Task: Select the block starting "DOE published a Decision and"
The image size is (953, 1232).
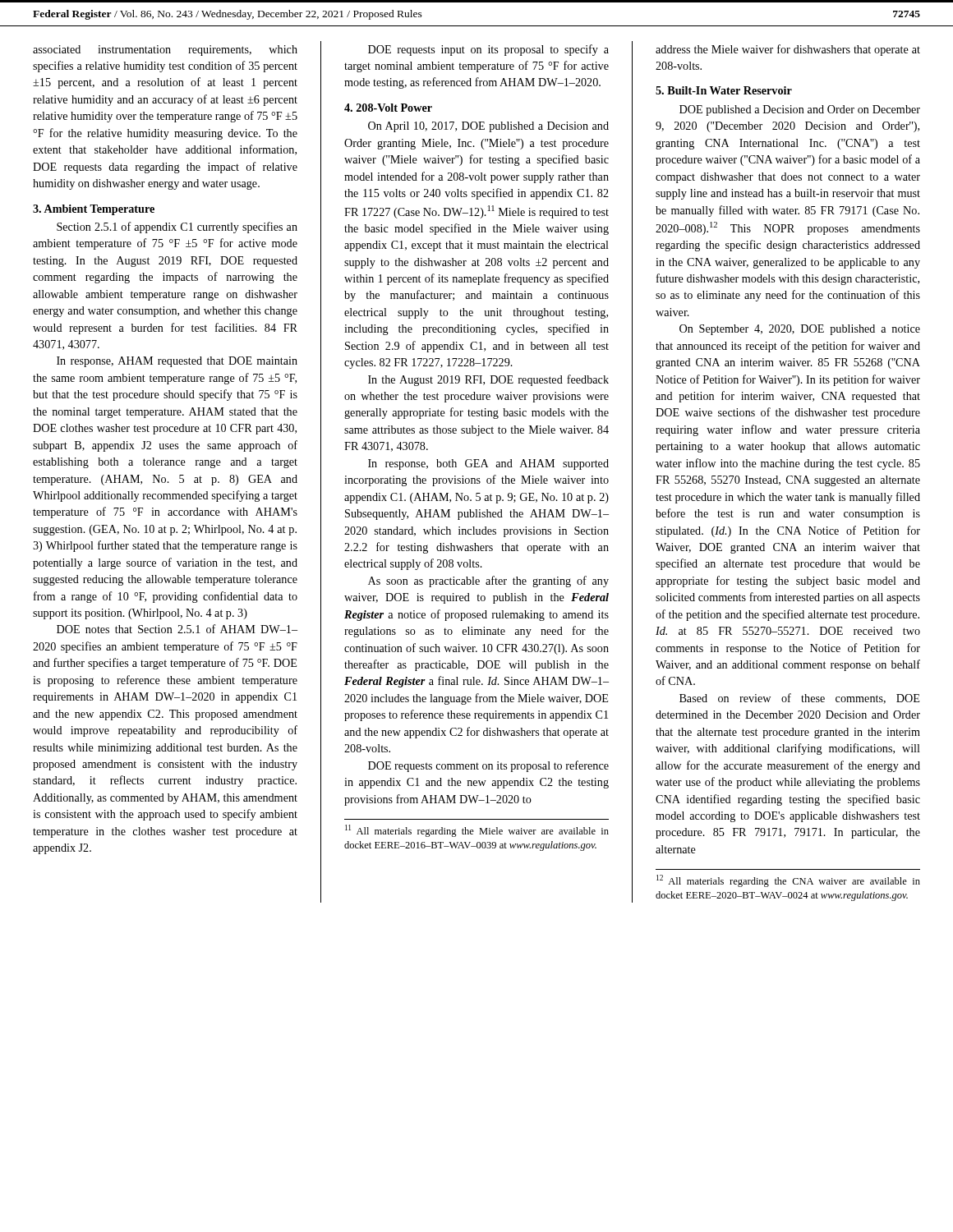Action: [788, 479]
